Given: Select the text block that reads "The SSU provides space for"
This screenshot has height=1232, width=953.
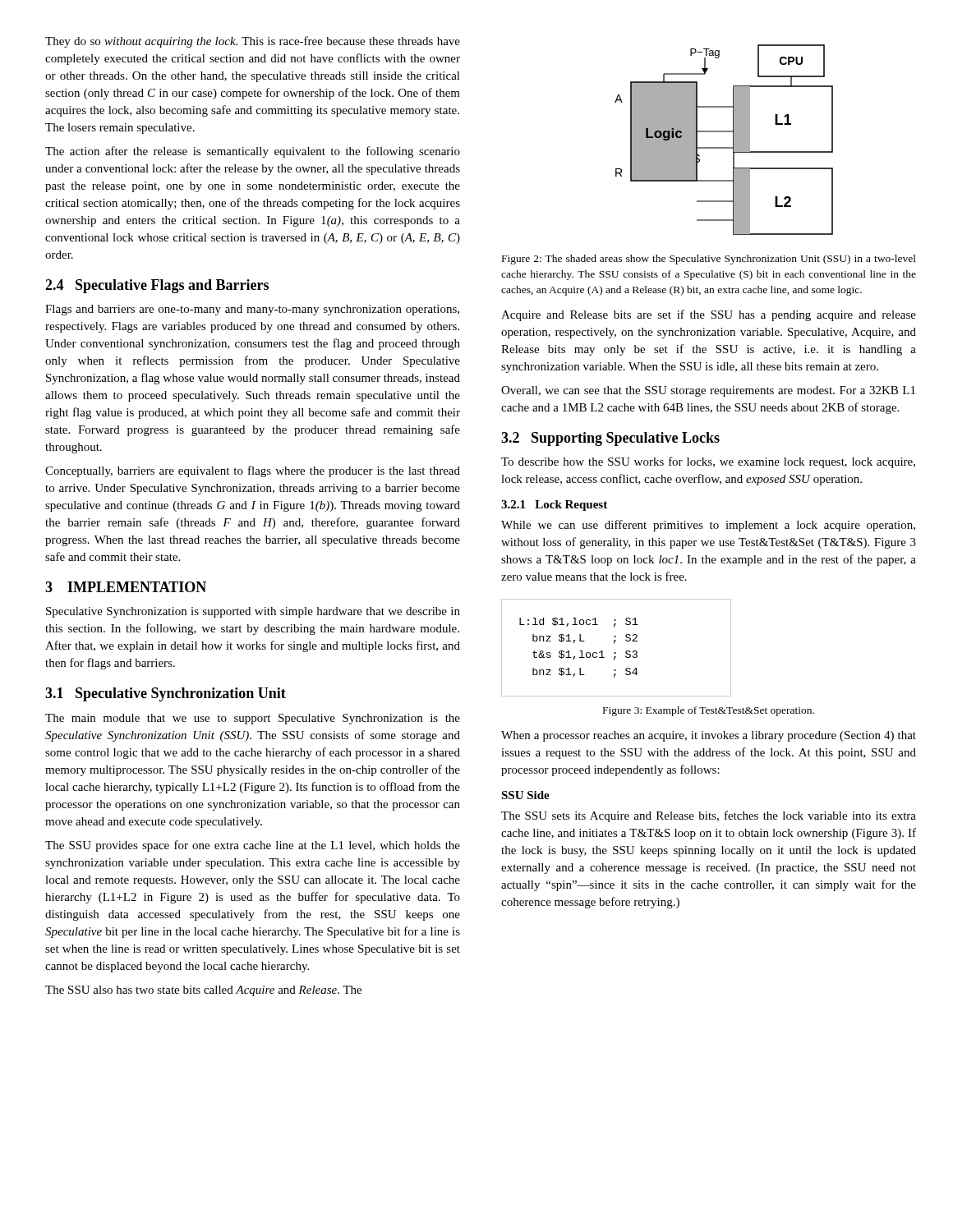Looking at the screenshot, I should click(x=253, y=906).
